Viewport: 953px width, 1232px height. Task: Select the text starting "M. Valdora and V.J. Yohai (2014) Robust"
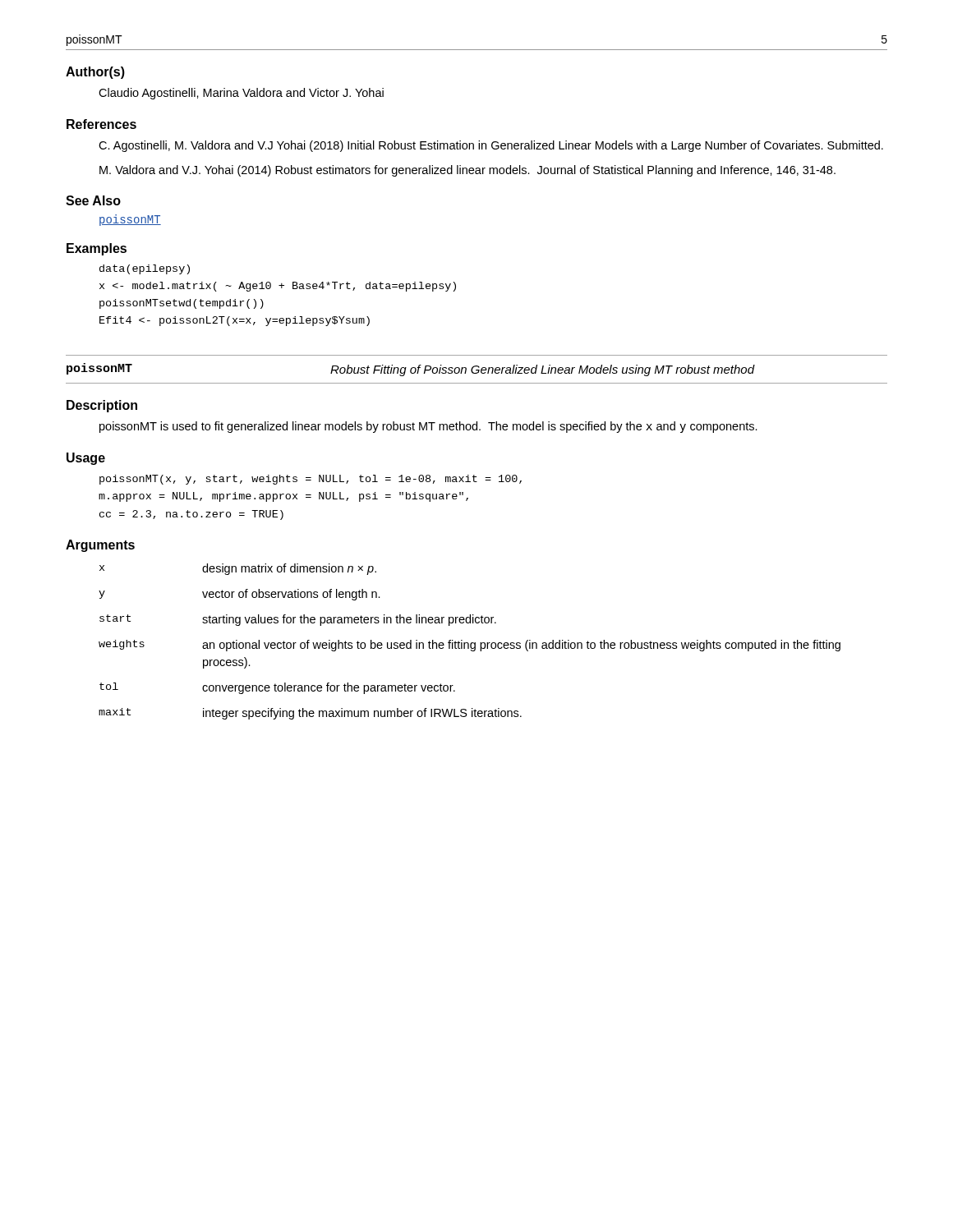pyautogui.click(x=467, y=170)
